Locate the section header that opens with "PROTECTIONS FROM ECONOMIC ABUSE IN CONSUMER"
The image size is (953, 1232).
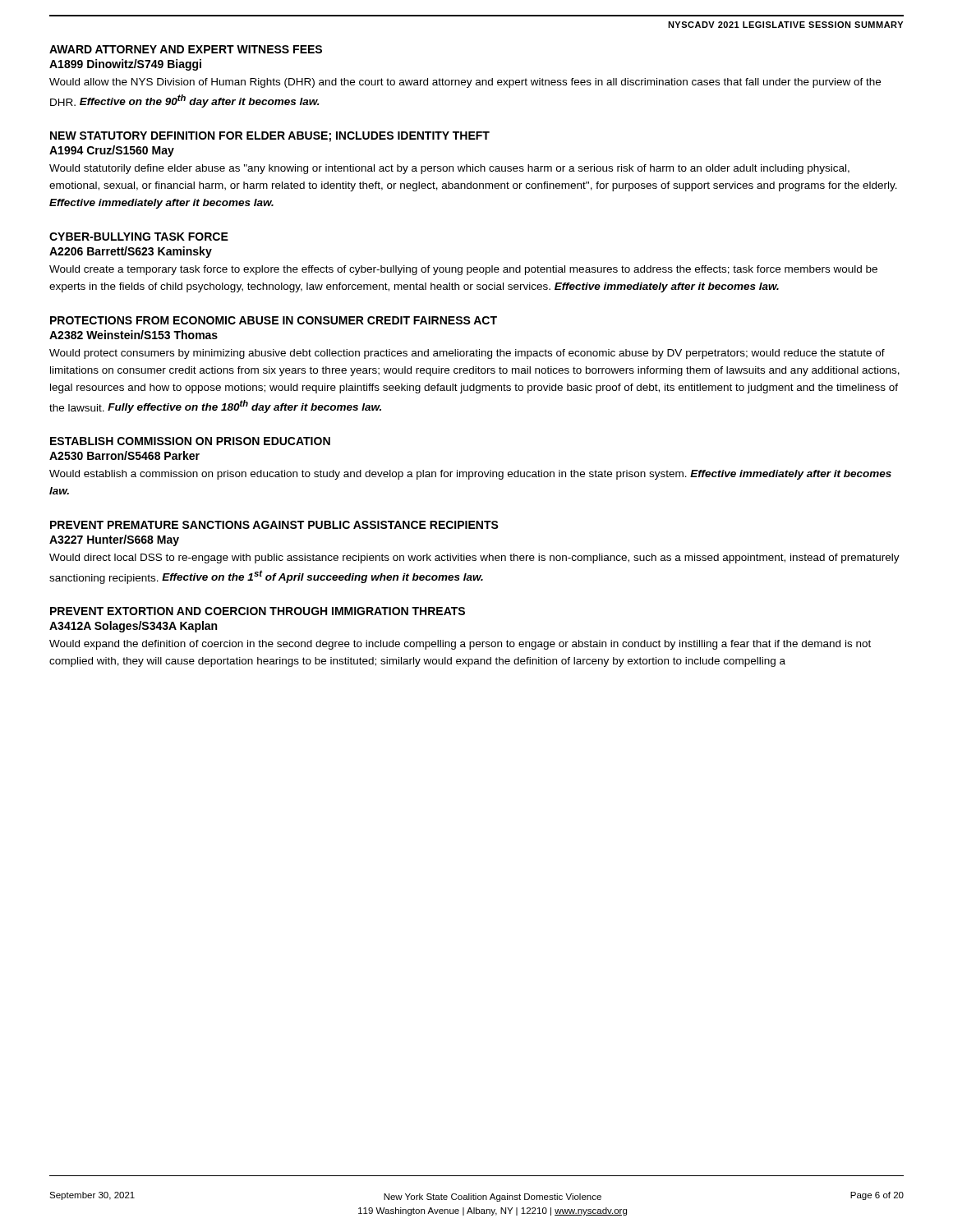pos(273,320)
